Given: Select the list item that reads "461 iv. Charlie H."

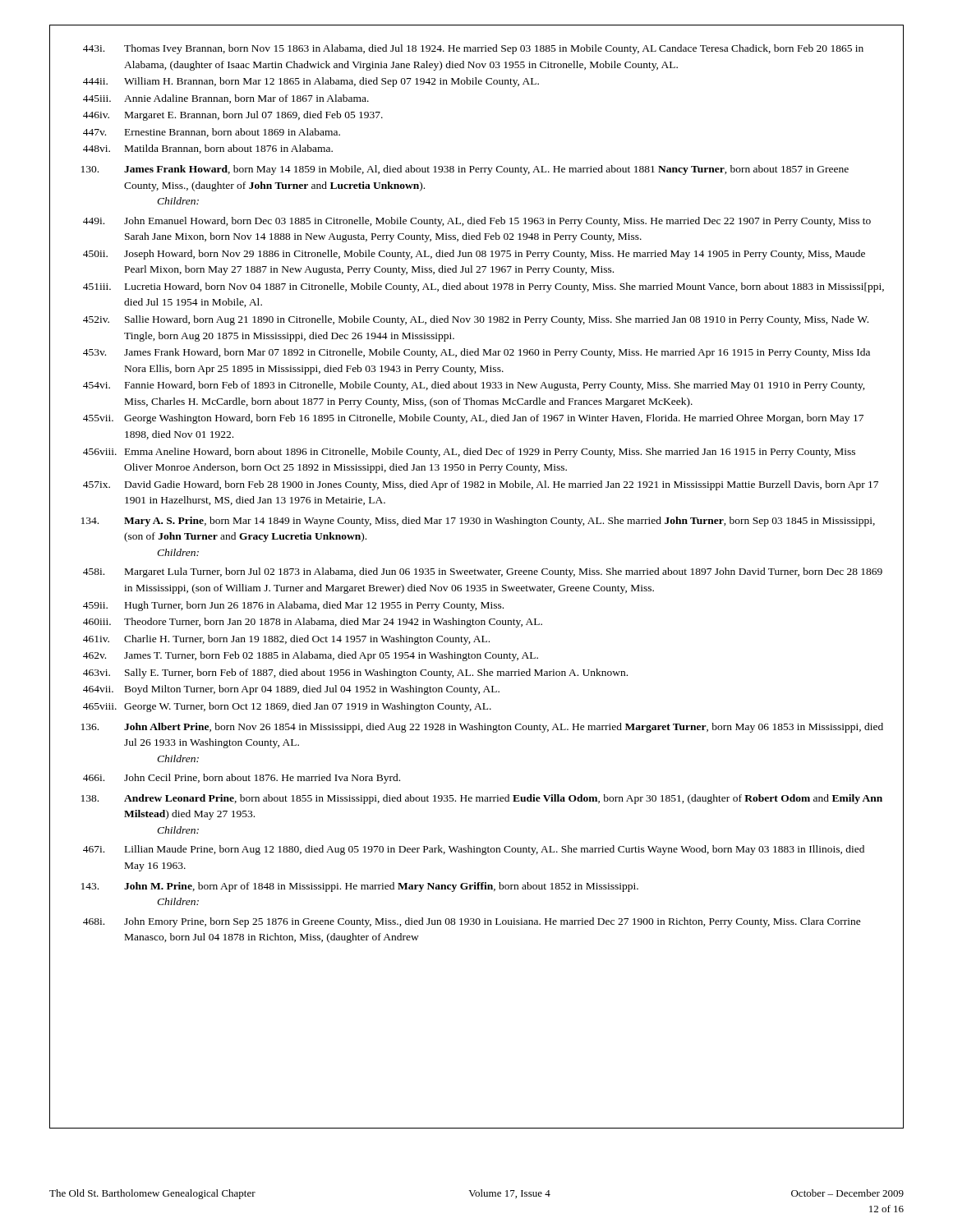Looking at the screenshot, I should 476,639.
